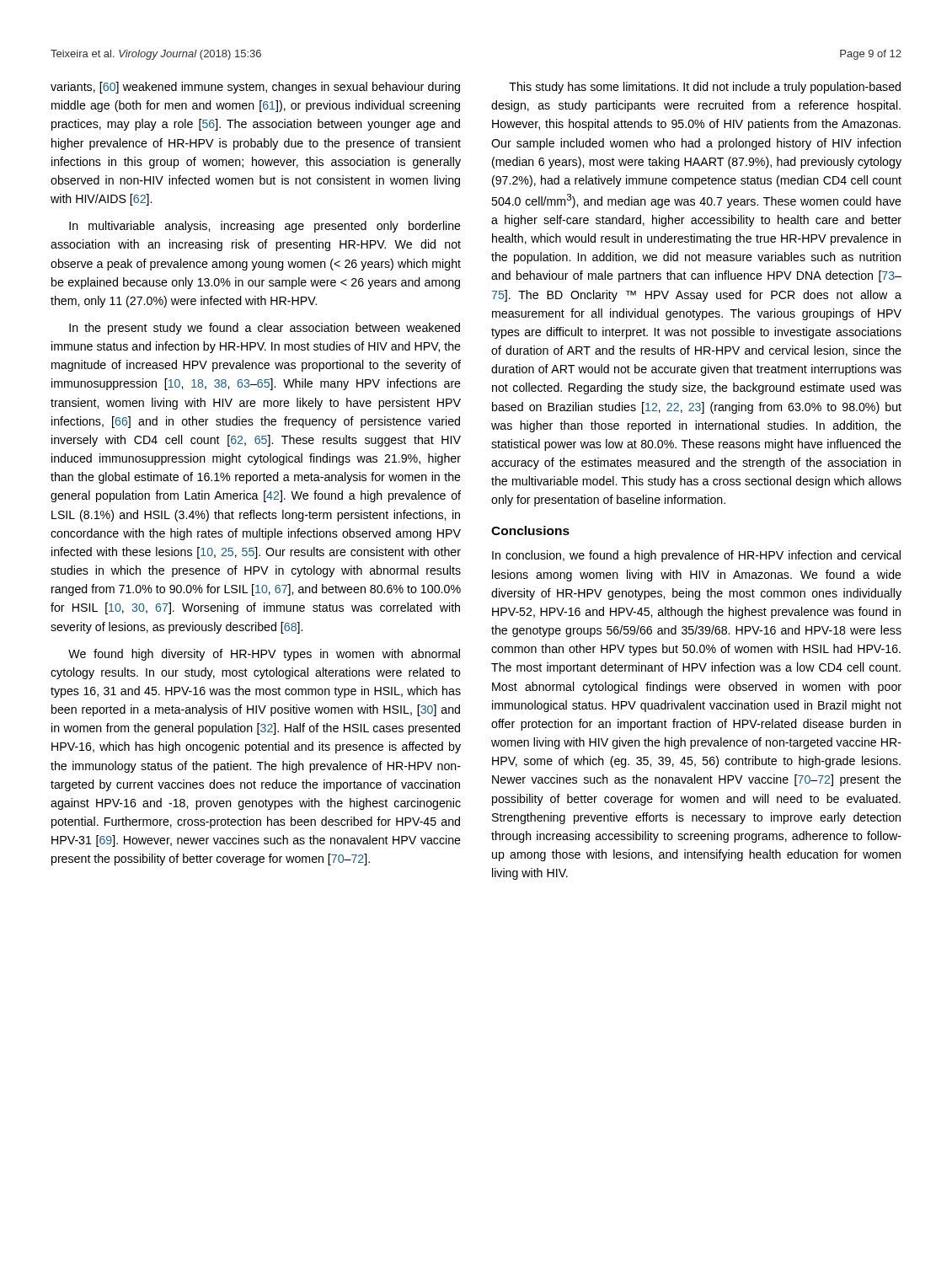Click on the block starting "In multivariable analysis, increasing"
Image resolution: width=952 pixels, height=1264 pixels.
tap(256, 263)
